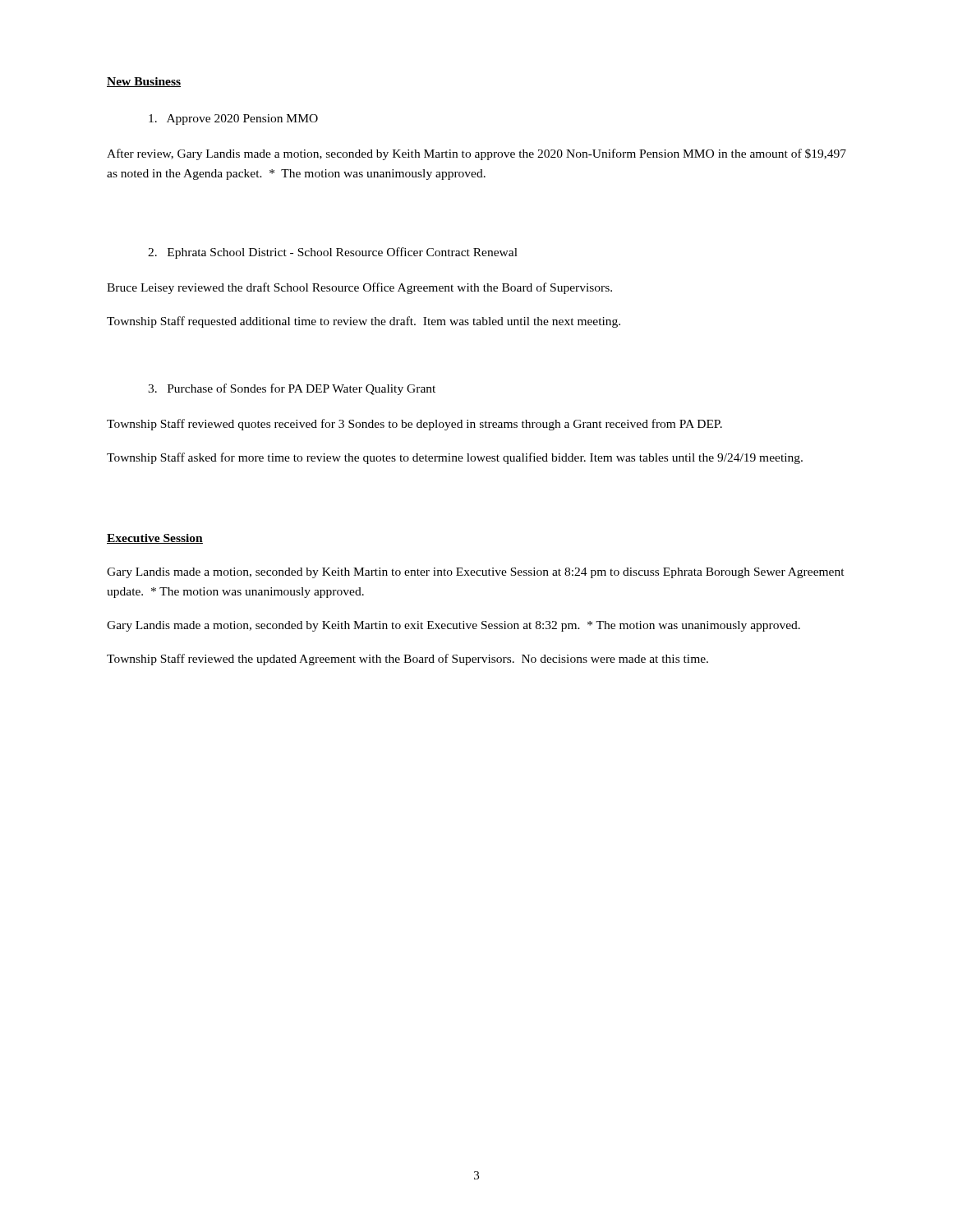The width and height of the screenshot is (953, 1232).
Task: Select the block starting "Township Staff requested additional"
Action: point(364,321)
